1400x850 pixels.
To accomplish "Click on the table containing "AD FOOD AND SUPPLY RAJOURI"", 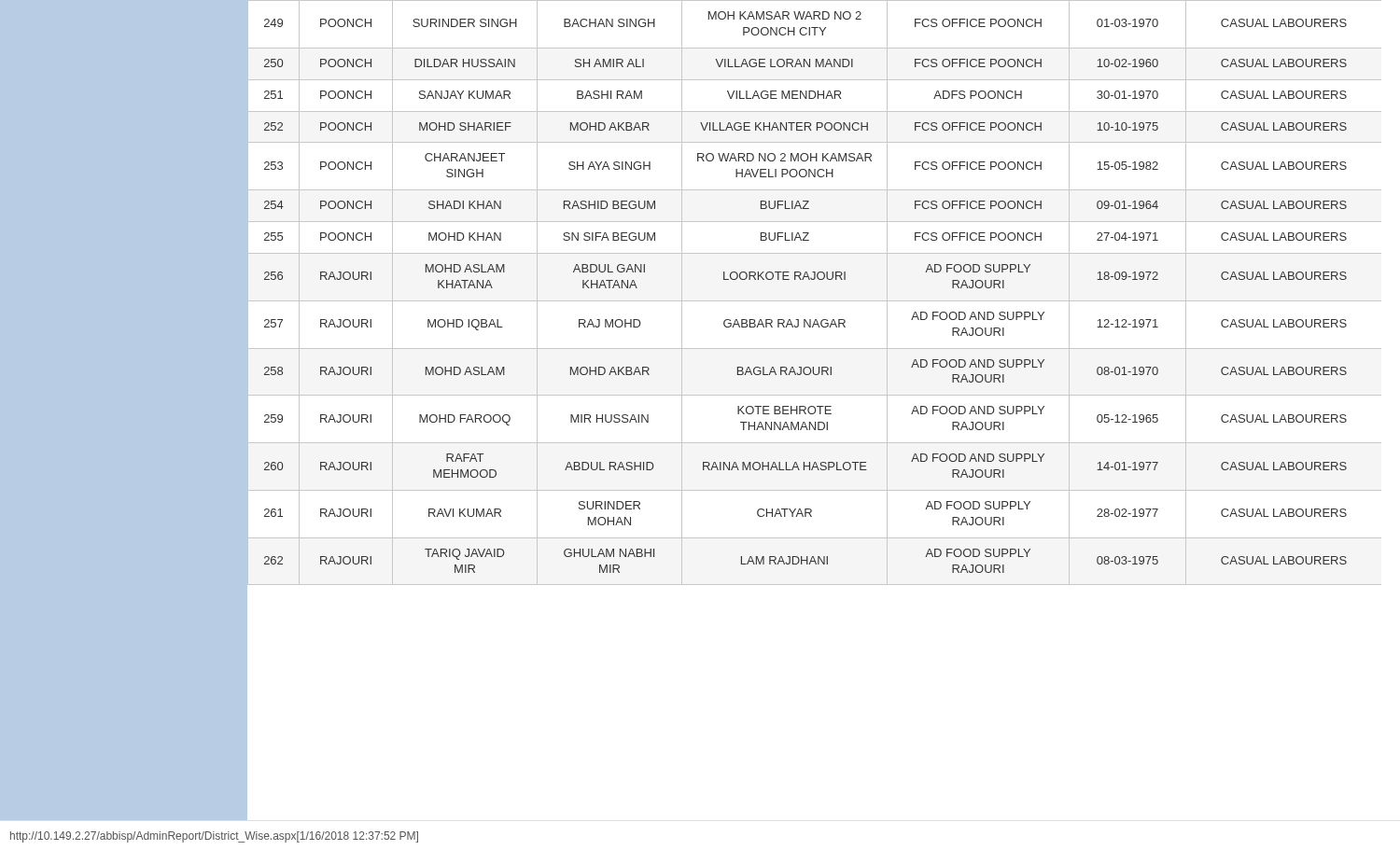I will 814,293.
